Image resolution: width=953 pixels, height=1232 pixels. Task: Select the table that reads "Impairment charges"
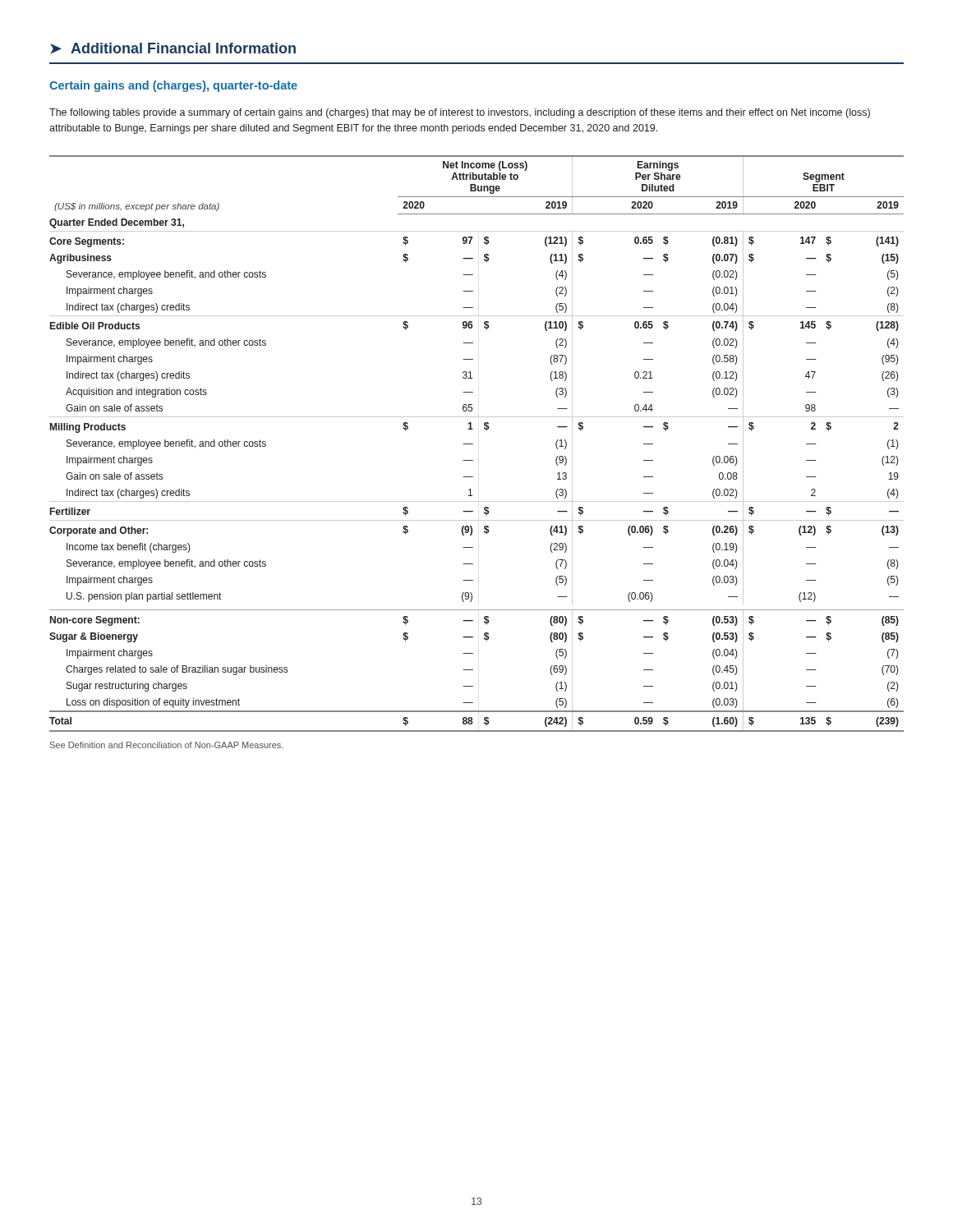476,444
